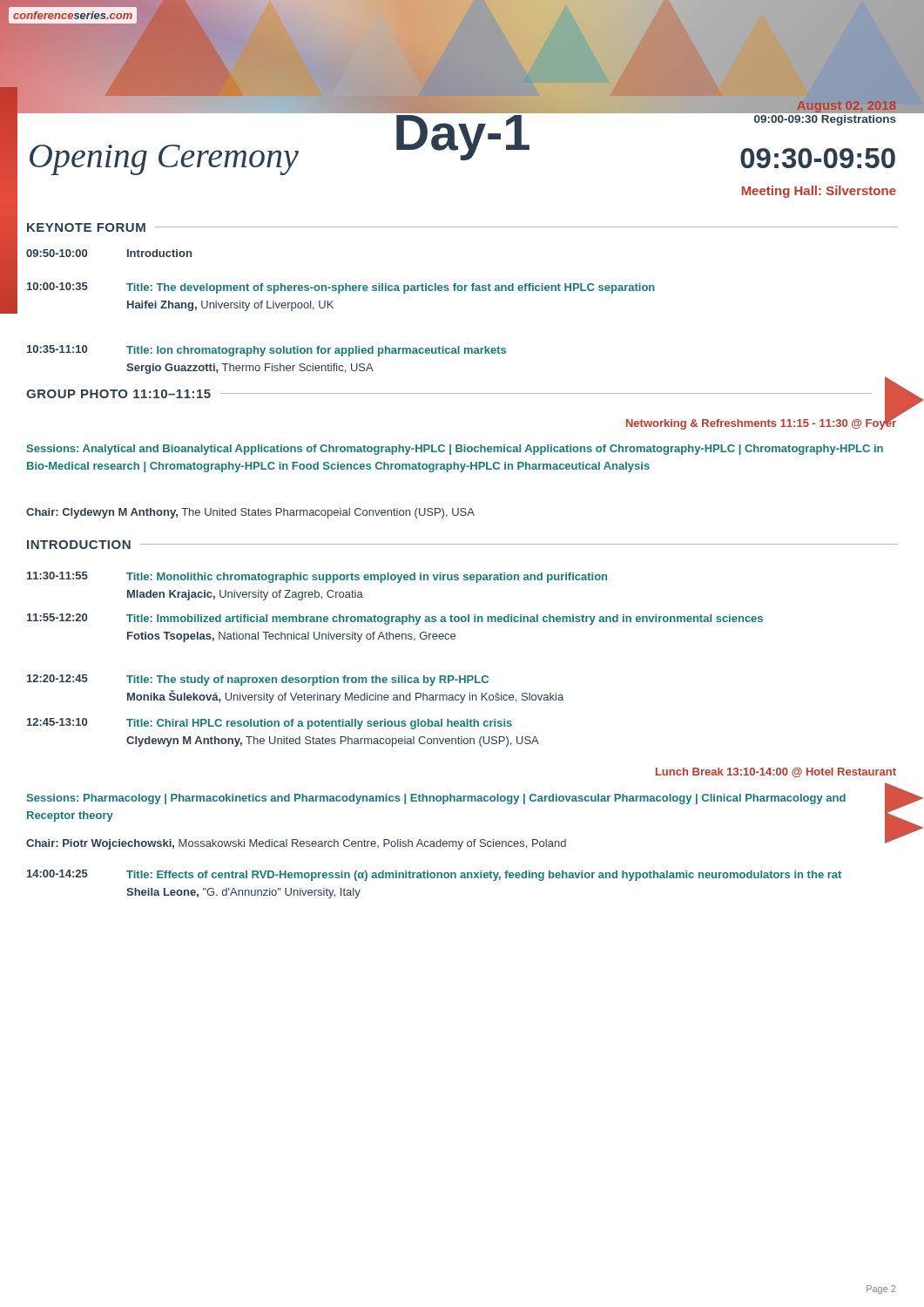Navigate to the block starting "Sessions: Analytical and Bioanalytical Applications of Chromatography-HPLC"
Viewport: 924px width, 1307px height.
coord(455,457)
